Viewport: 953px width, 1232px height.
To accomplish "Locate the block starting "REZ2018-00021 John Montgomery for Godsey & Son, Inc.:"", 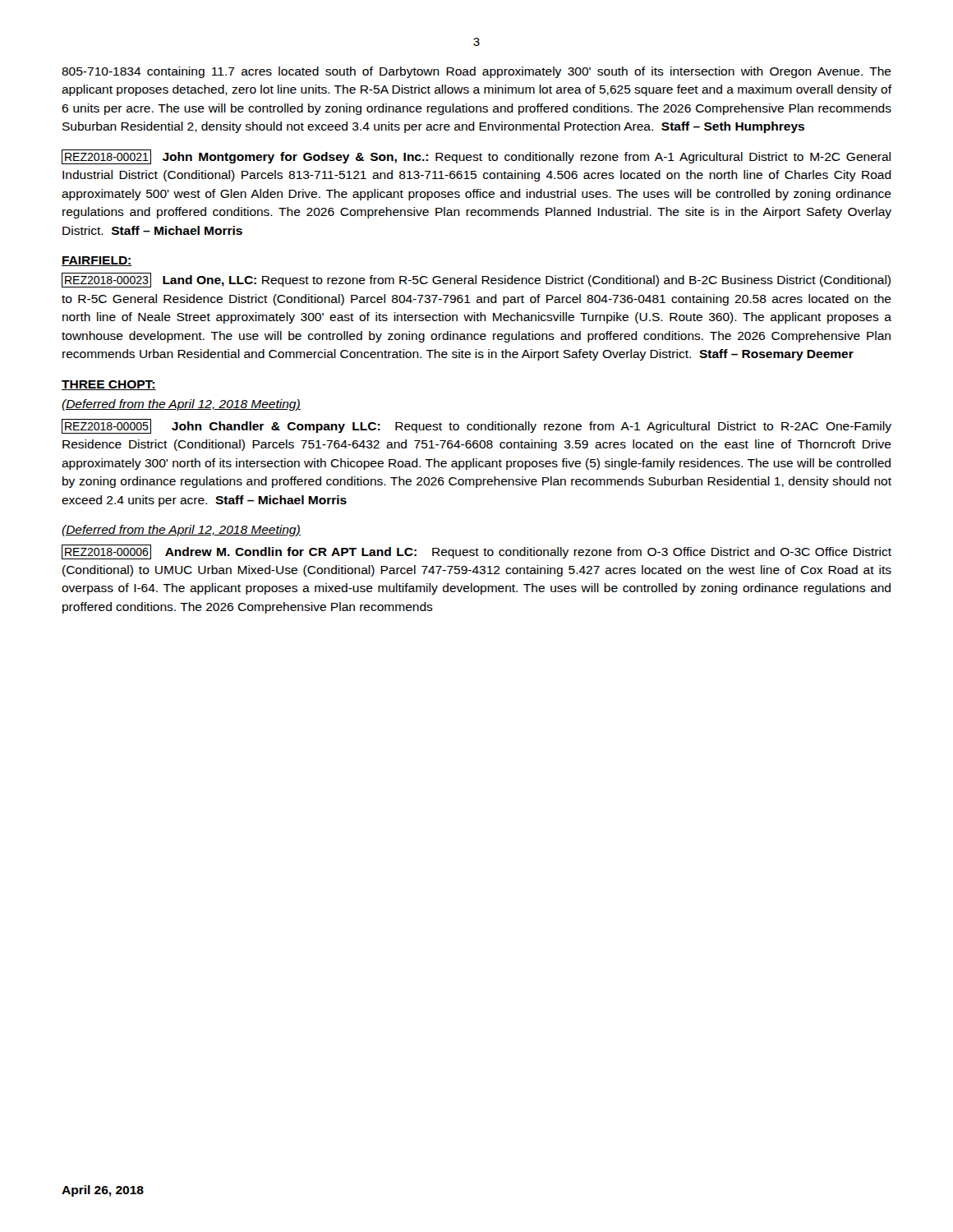I will [x=476, y=193].
